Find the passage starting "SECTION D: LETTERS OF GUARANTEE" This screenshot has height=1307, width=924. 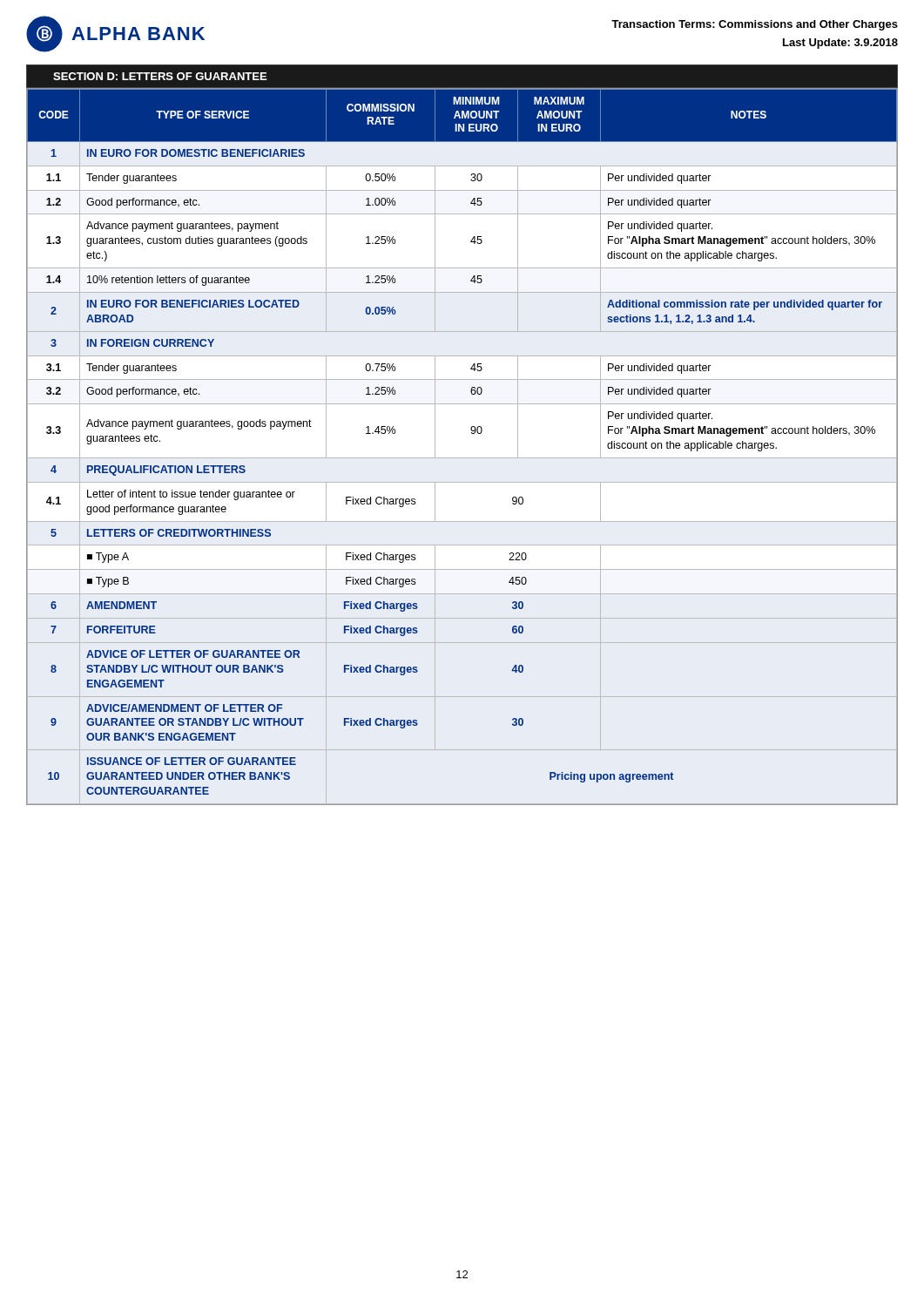160,76
